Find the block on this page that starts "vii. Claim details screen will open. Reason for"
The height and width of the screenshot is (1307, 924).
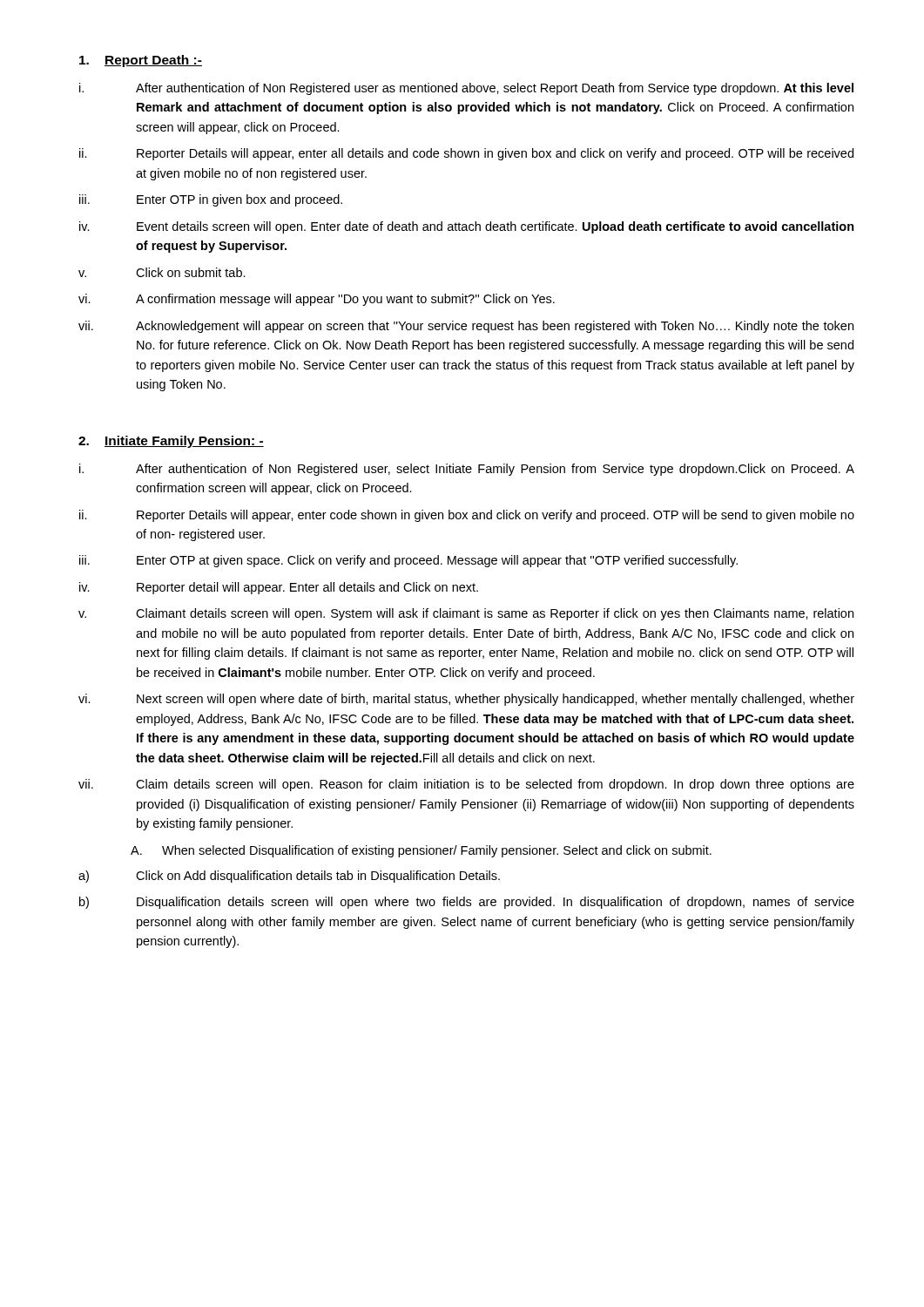[466, 804]
